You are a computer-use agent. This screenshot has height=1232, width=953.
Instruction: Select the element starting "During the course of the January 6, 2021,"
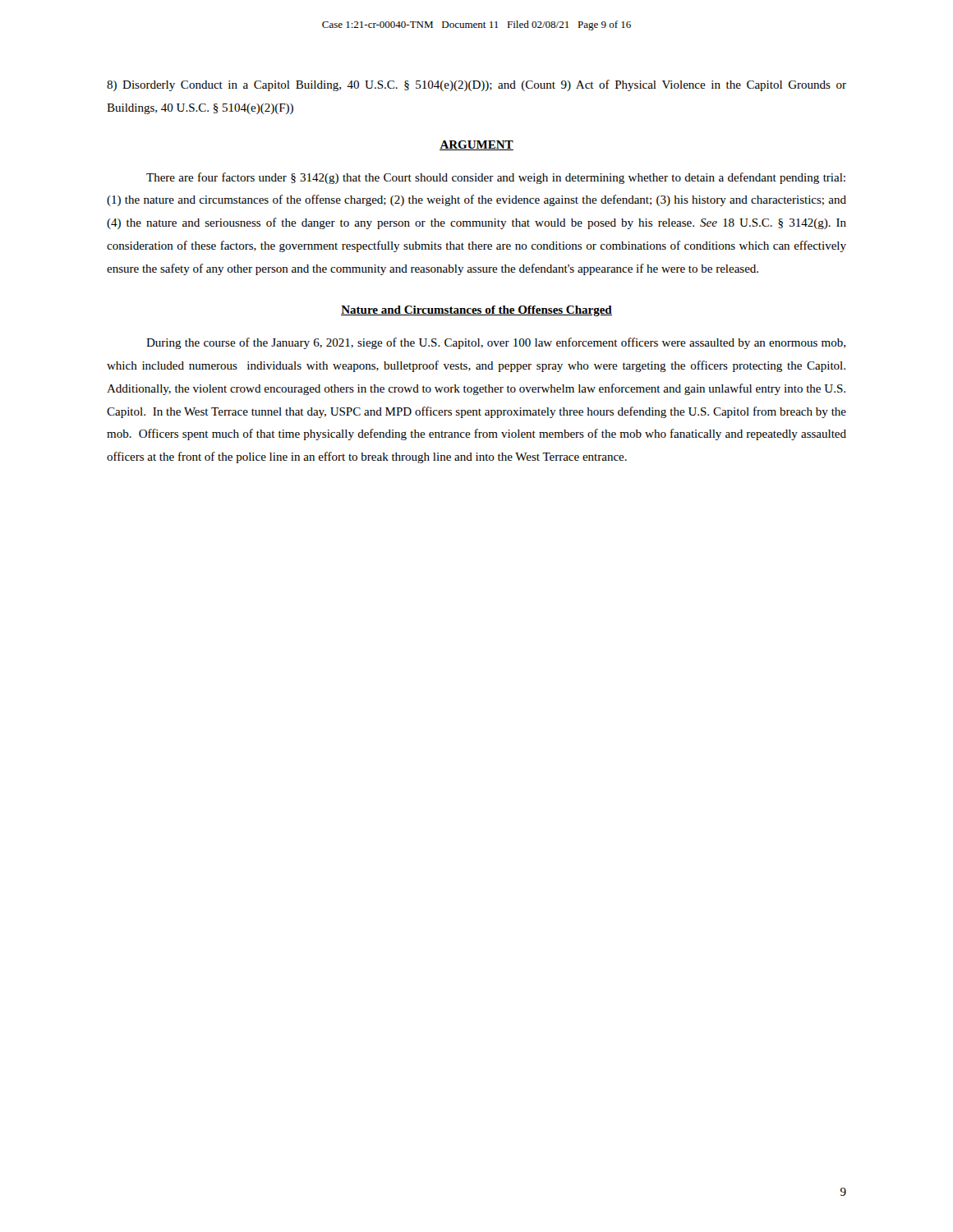coord(476,400)
